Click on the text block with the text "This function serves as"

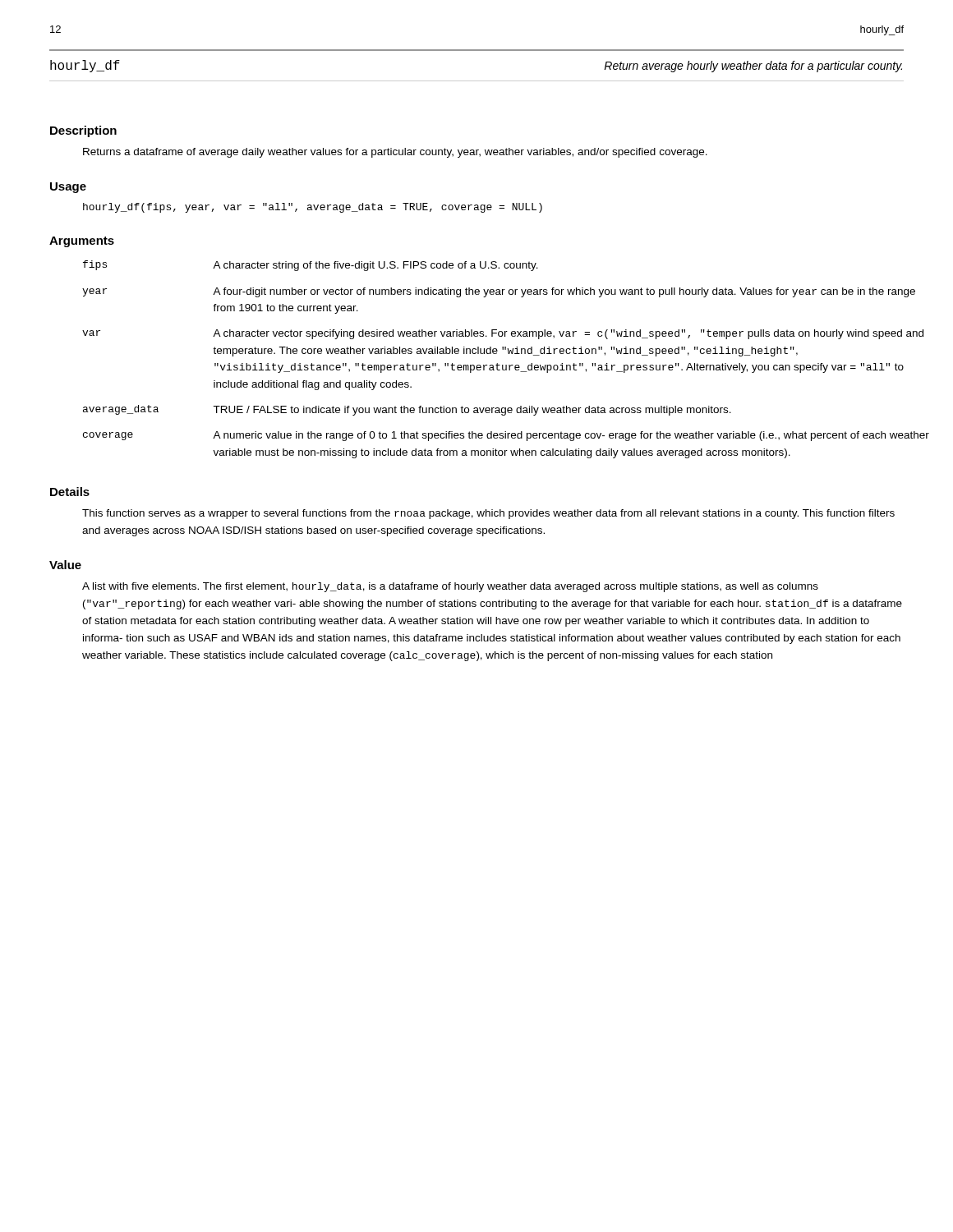(489, 522)
